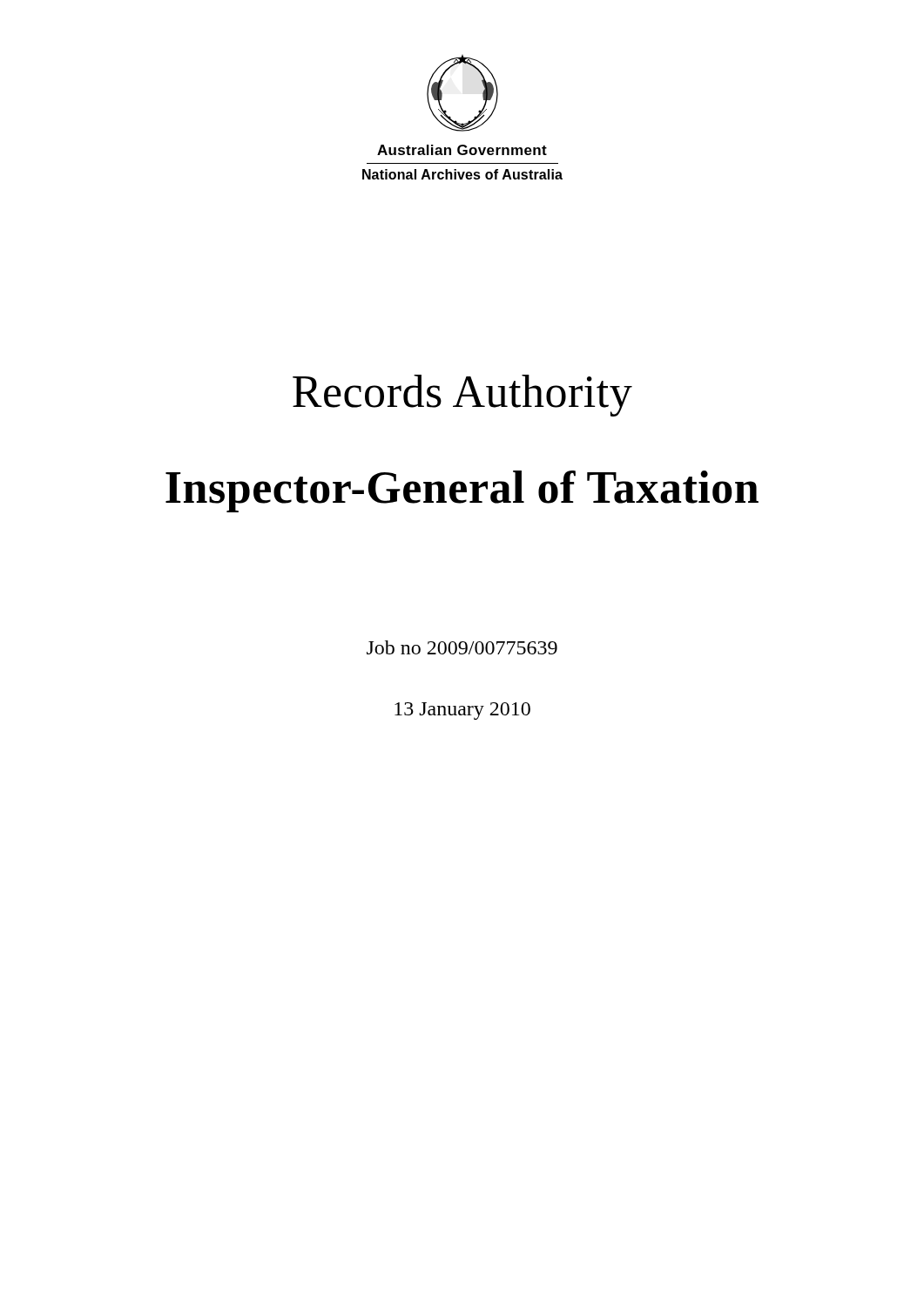The height and width of the screenshot is (1307, 924).
Task: Point to "Inspector-General of Taxation"
Action: click(462, 488)
